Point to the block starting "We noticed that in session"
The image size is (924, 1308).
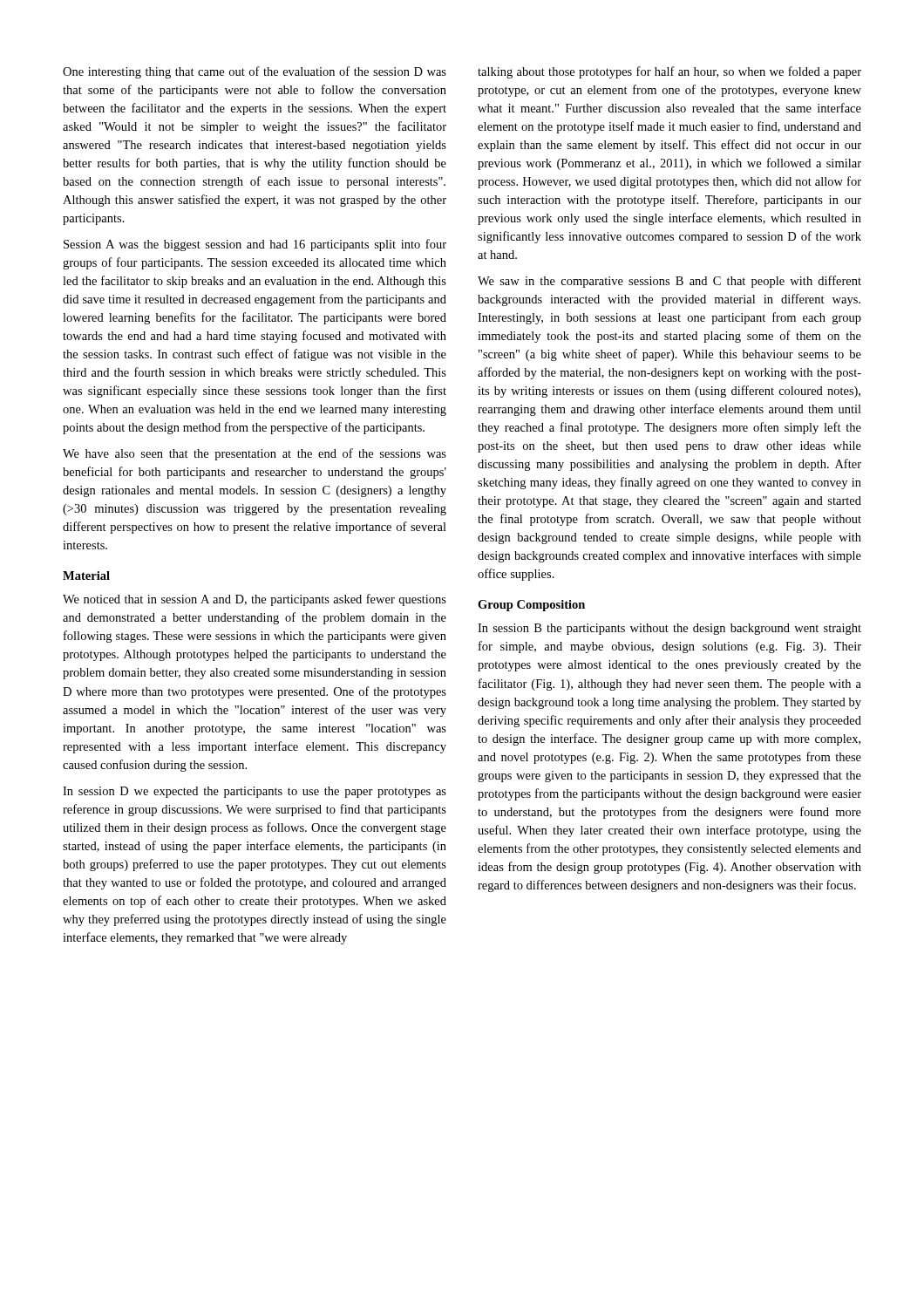pyautogui.click(x=255, y=682)
